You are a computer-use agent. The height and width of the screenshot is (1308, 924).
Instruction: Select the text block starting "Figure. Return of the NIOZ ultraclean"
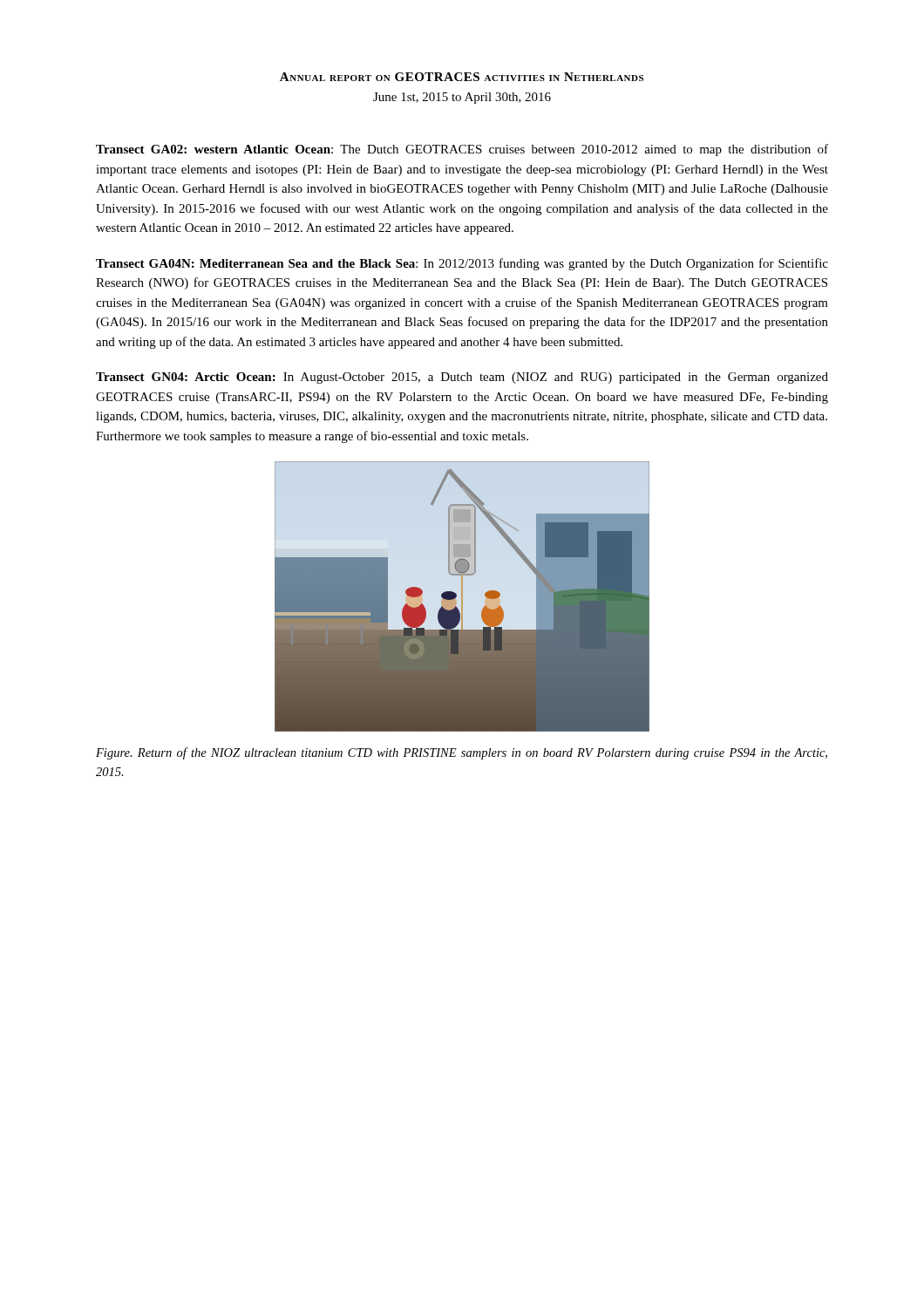point(462,762)
